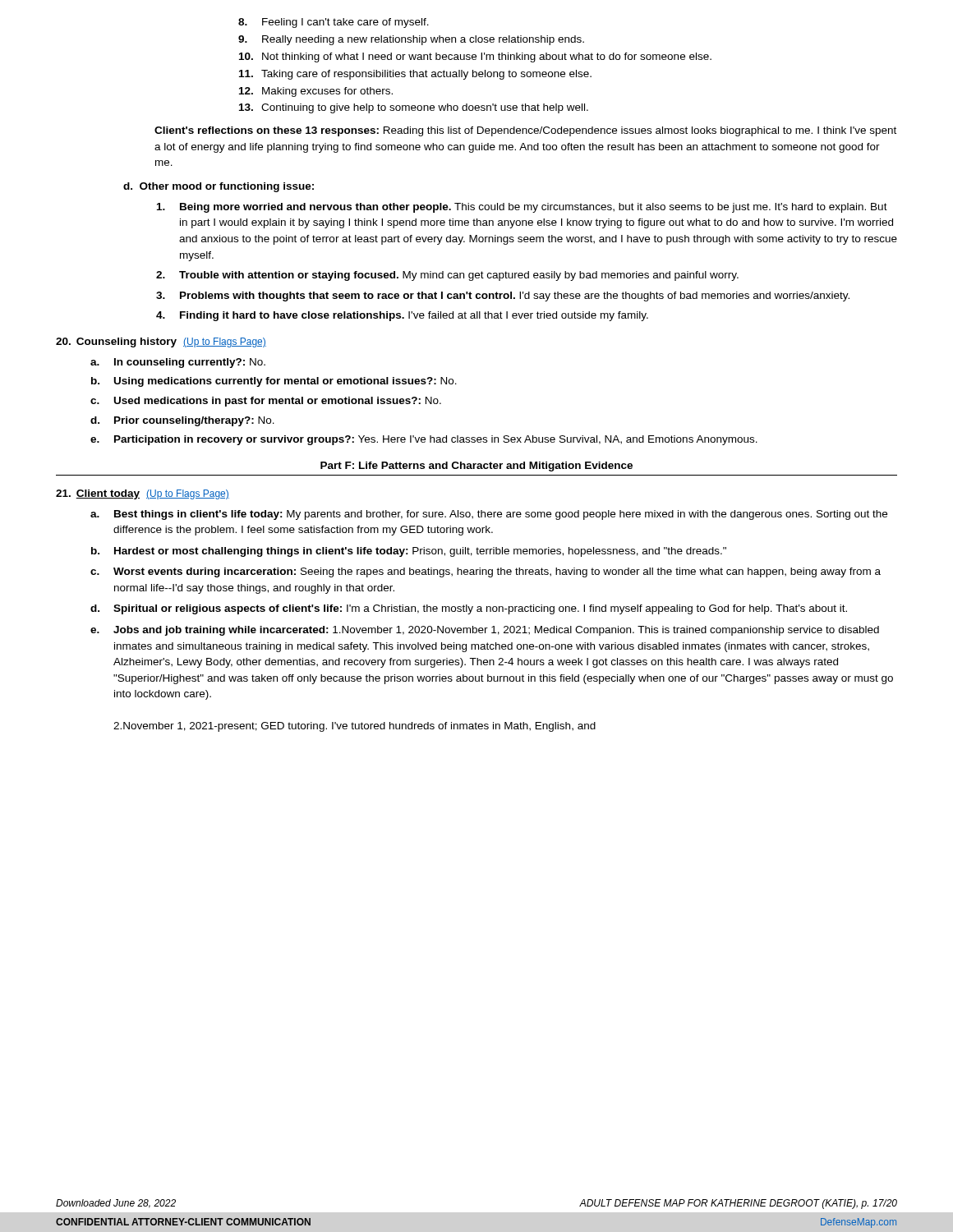Locate the block starting "8. Feeling I can't take care of myself."
The height and width of the screenshot is (1232, 953).
click(334, 23)
